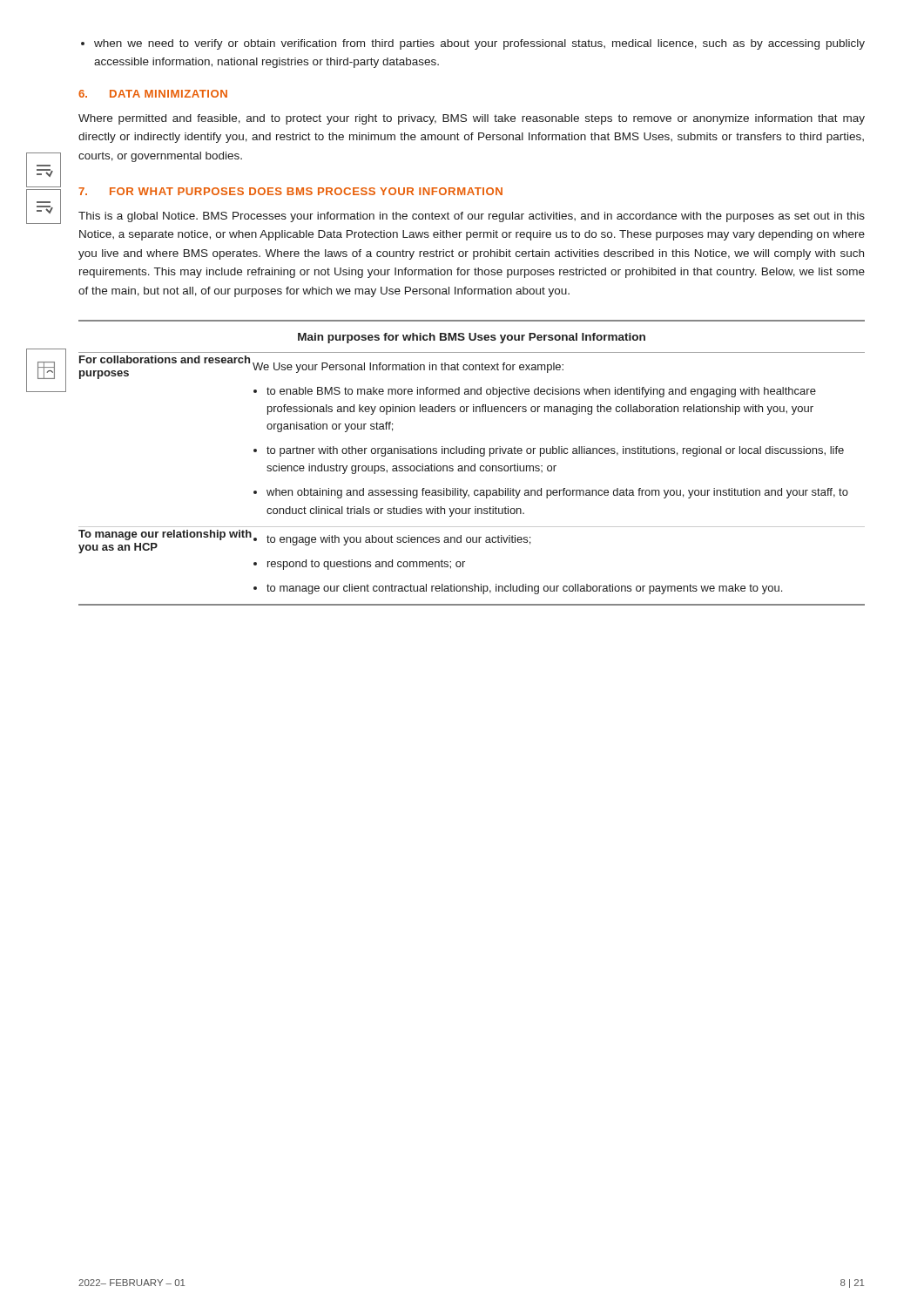924x1307 pixels.
Task: Click on the list item containing "when we need to verify"
Action: pos(479,53)
